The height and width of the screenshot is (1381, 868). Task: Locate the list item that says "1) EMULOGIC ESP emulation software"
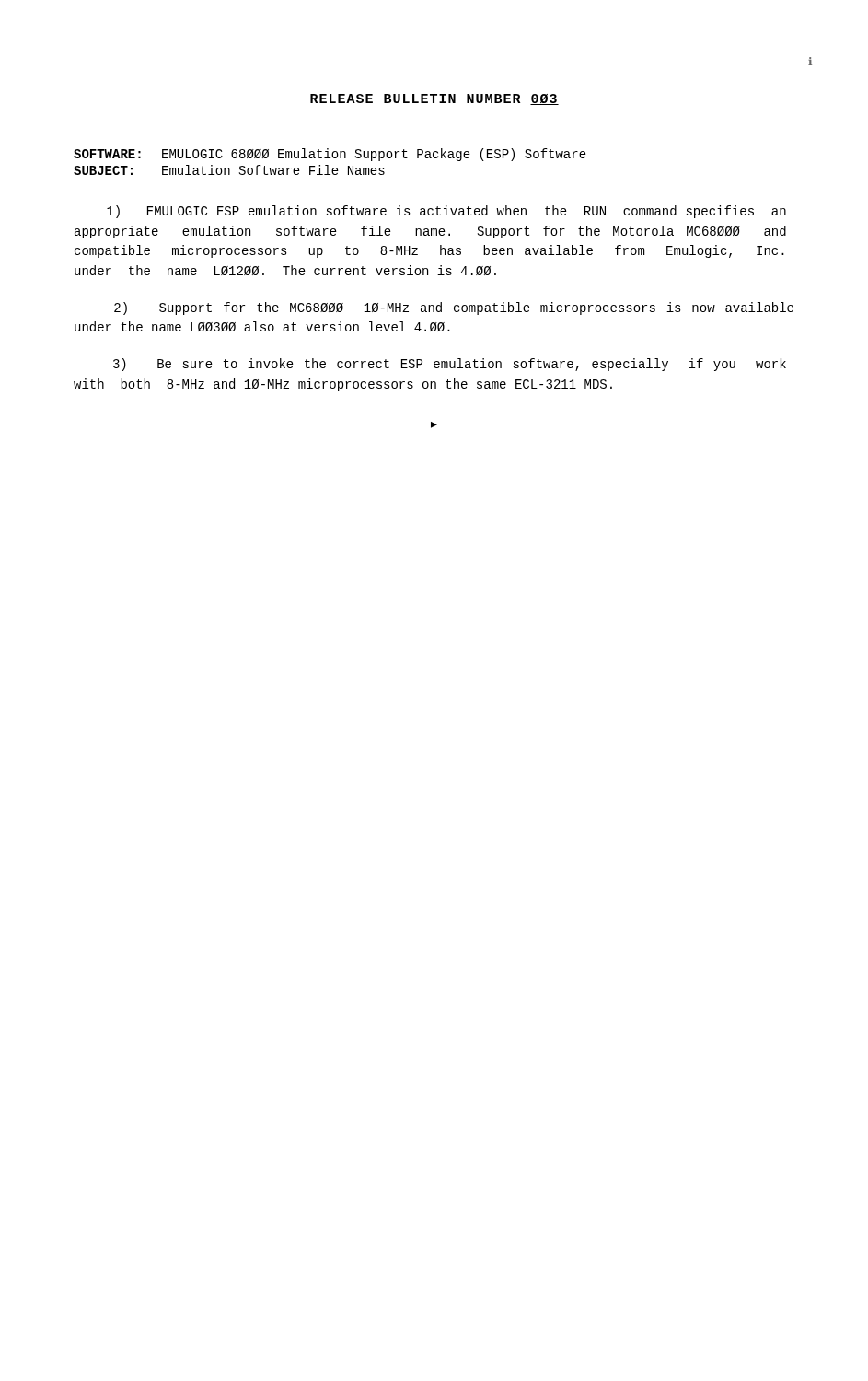point(434,242)
